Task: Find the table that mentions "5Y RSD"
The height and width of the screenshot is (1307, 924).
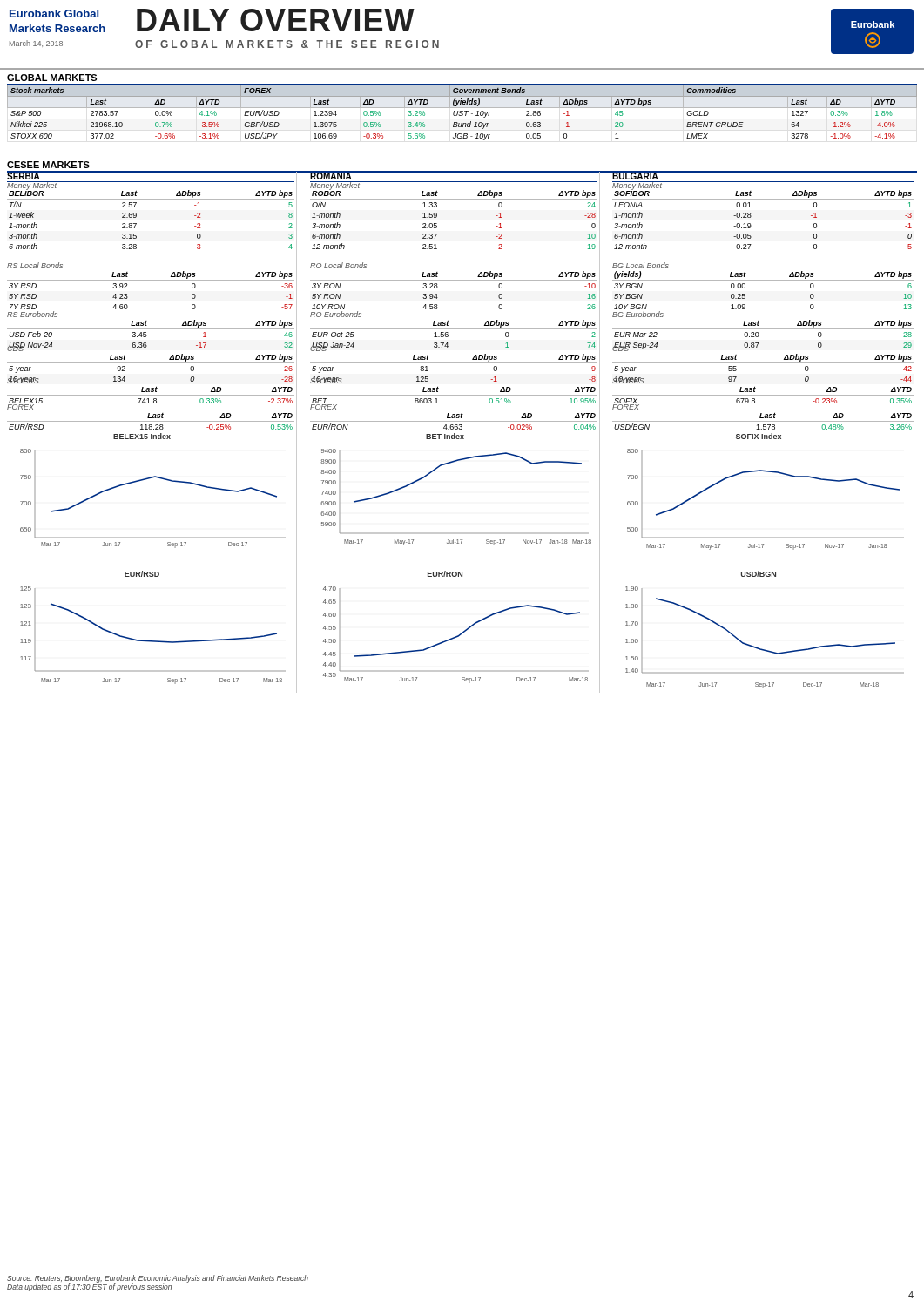Action: pyautogui.click(x=151, y=291)
